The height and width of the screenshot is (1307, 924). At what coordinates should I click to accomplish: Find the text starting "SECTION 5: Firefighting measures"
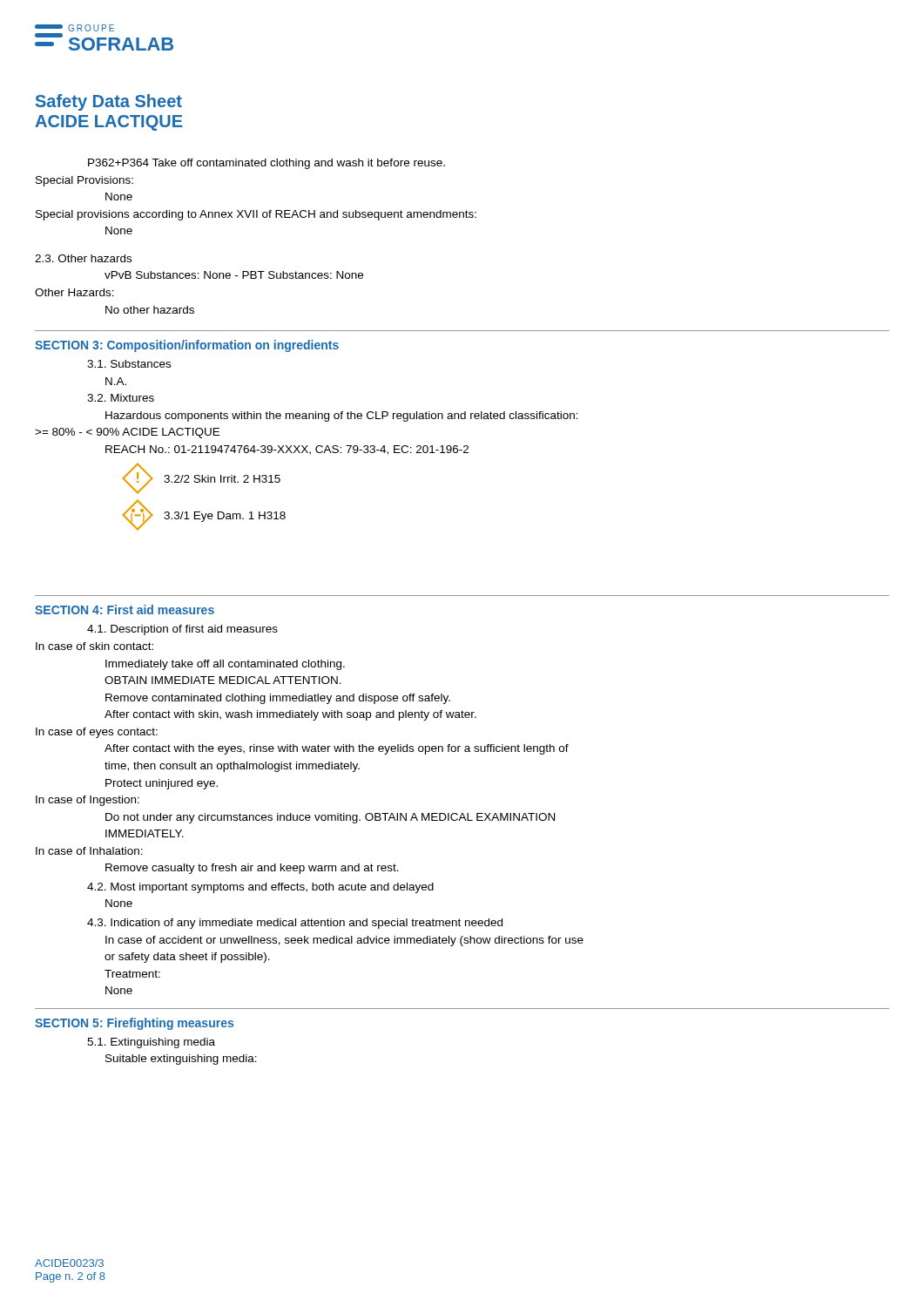(x=134, y=1024)
